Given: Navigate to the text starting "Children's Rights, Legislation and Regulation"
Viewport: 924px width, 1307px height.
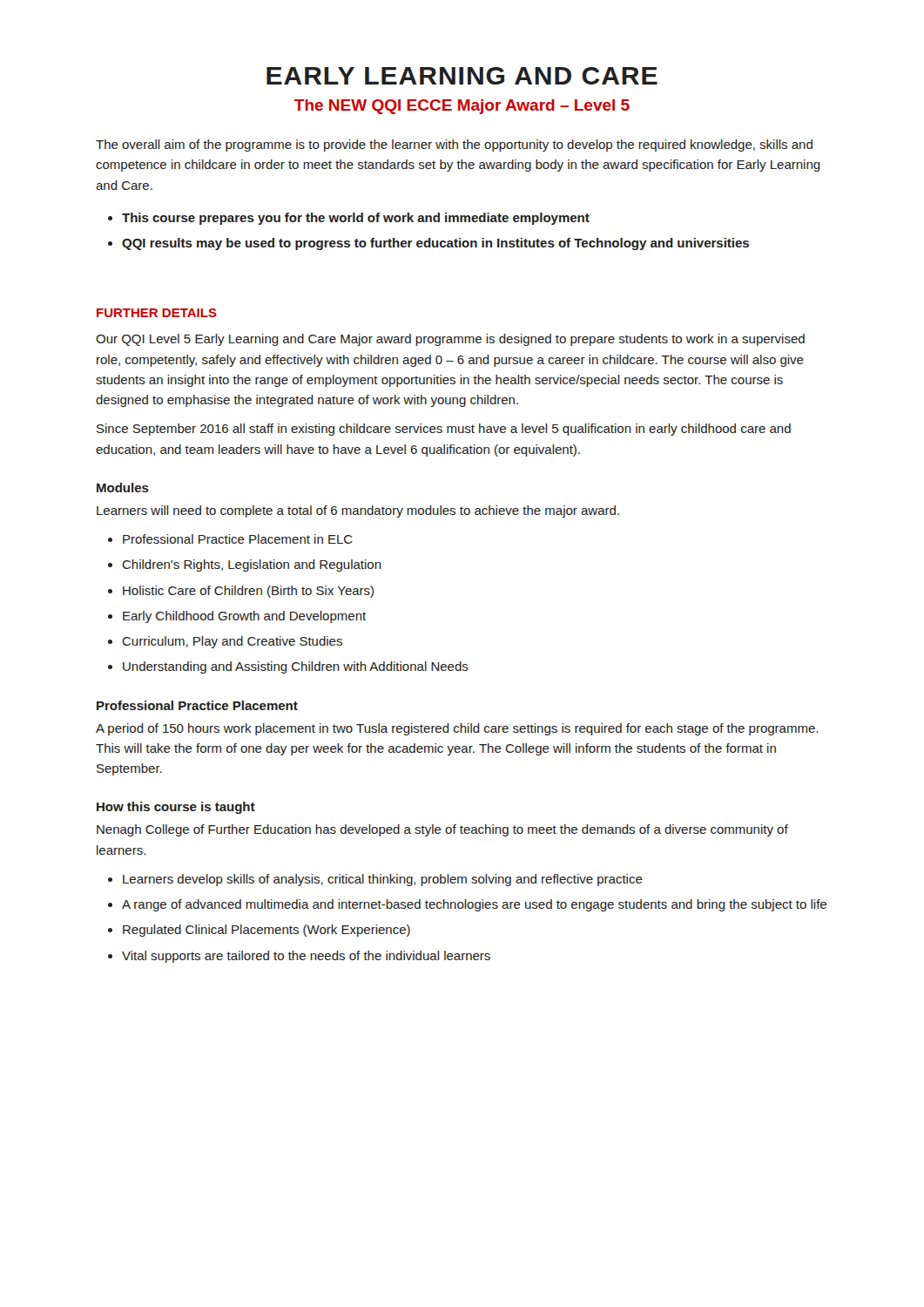Looking at the screenshot, I should 252,564.
